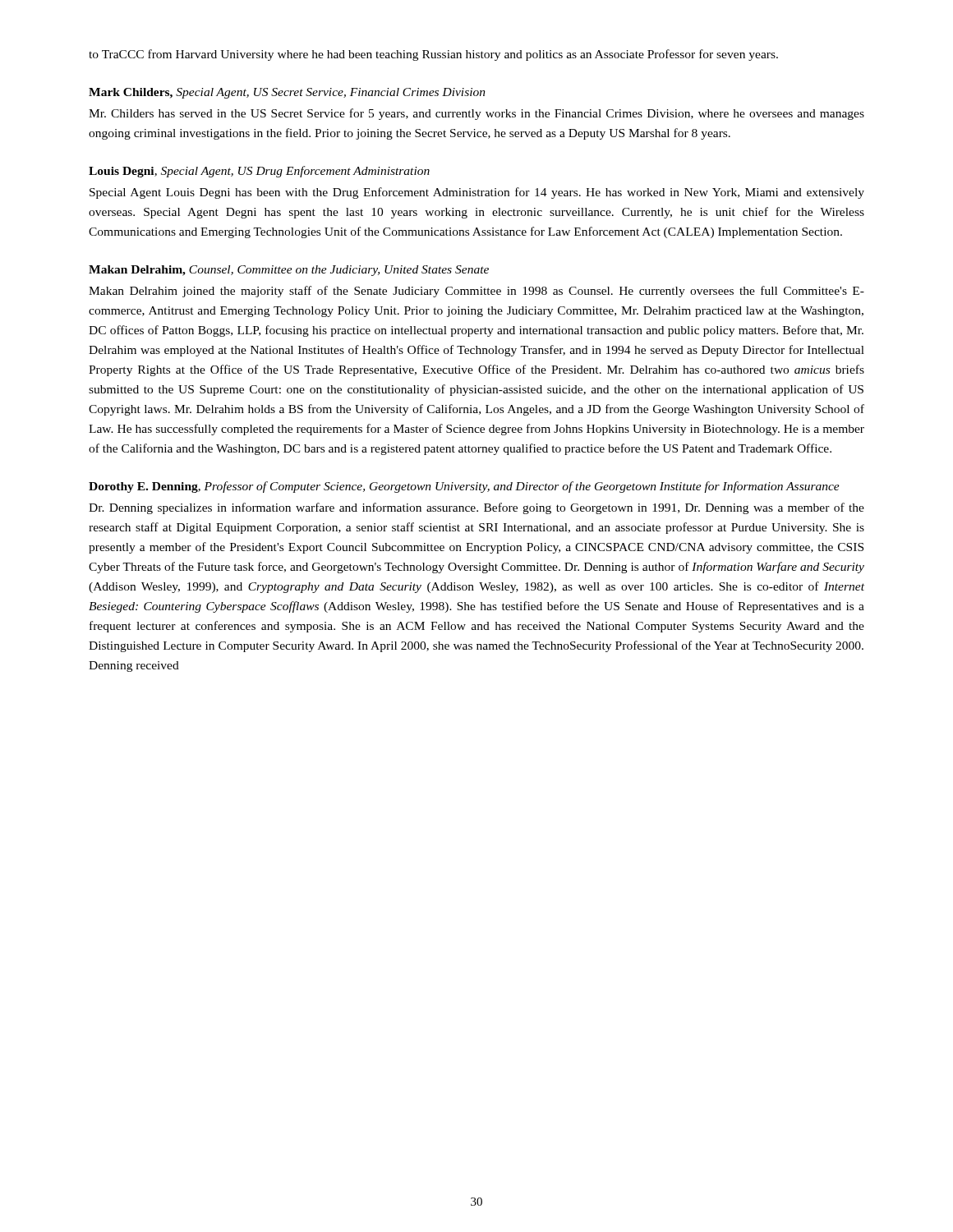The width and height of the screenshot is (953, 1232).
Task: Find the text block that says "Mark Childers, Special Agent,"
Action: [x=476, y=113]
